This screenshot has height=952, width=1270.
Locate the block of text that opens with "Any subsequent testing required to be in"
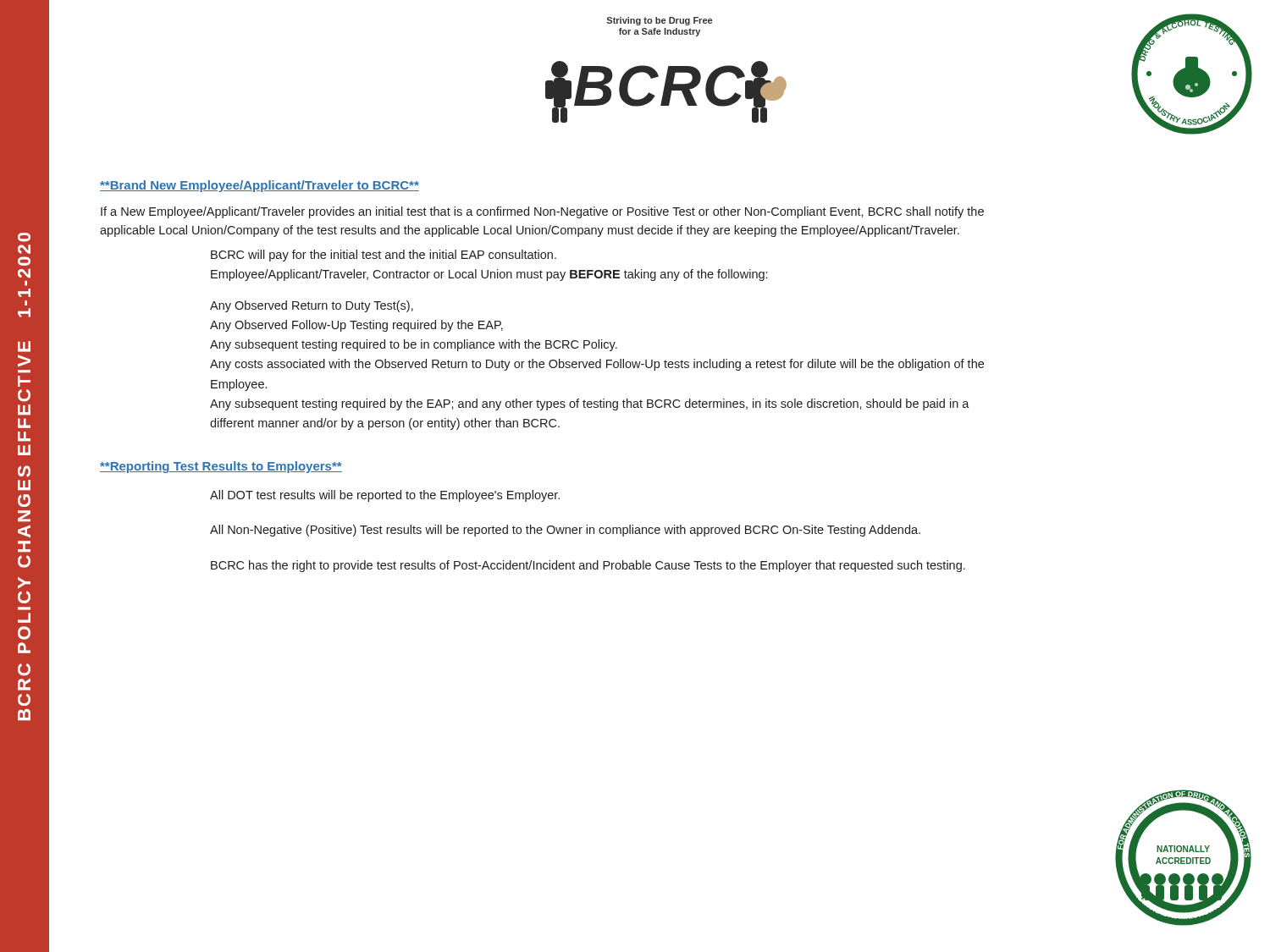[x=414, y=345]
